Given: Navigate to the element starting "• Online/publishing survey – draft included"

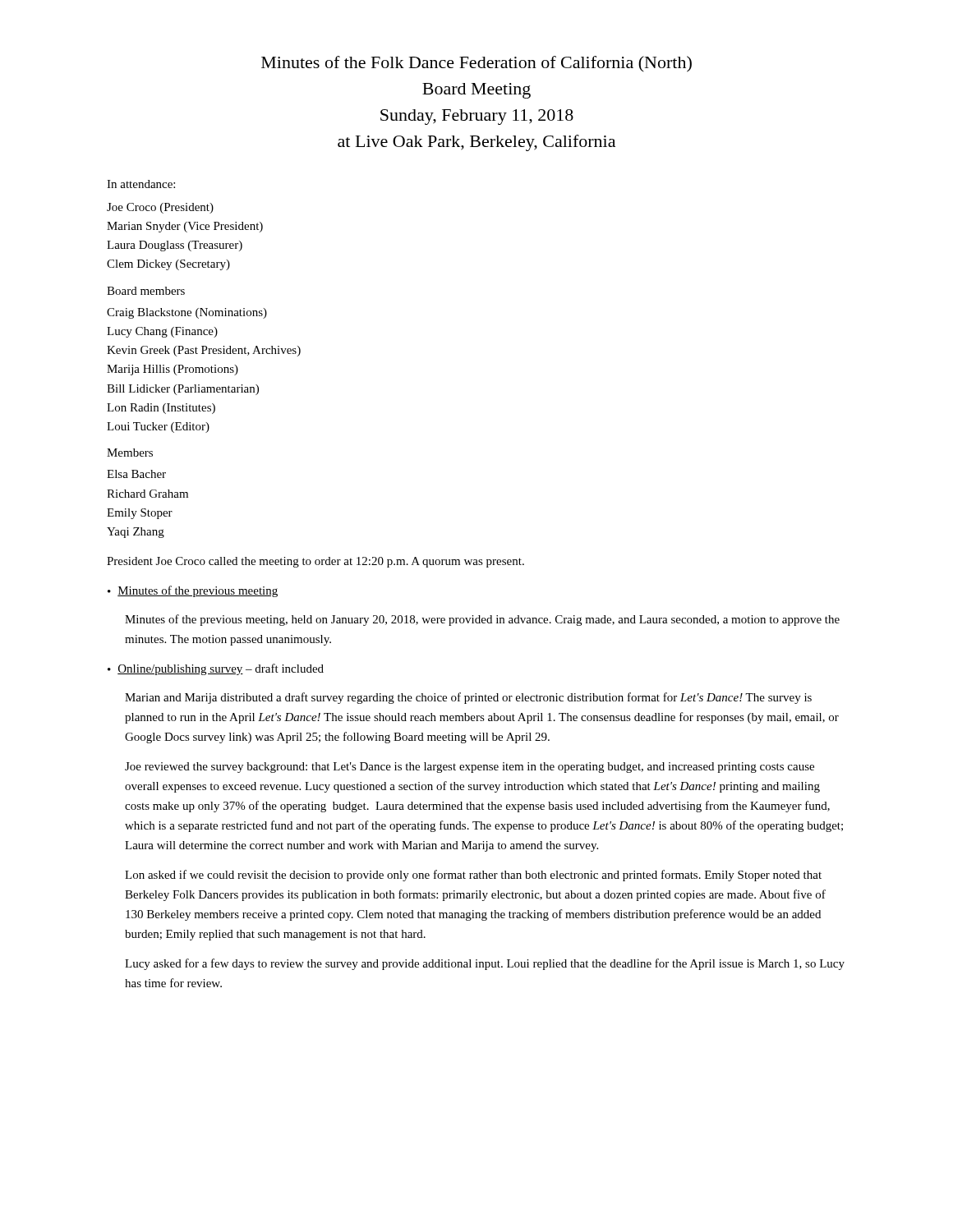Looking at the screenshot, I should [x=216, y=669].
